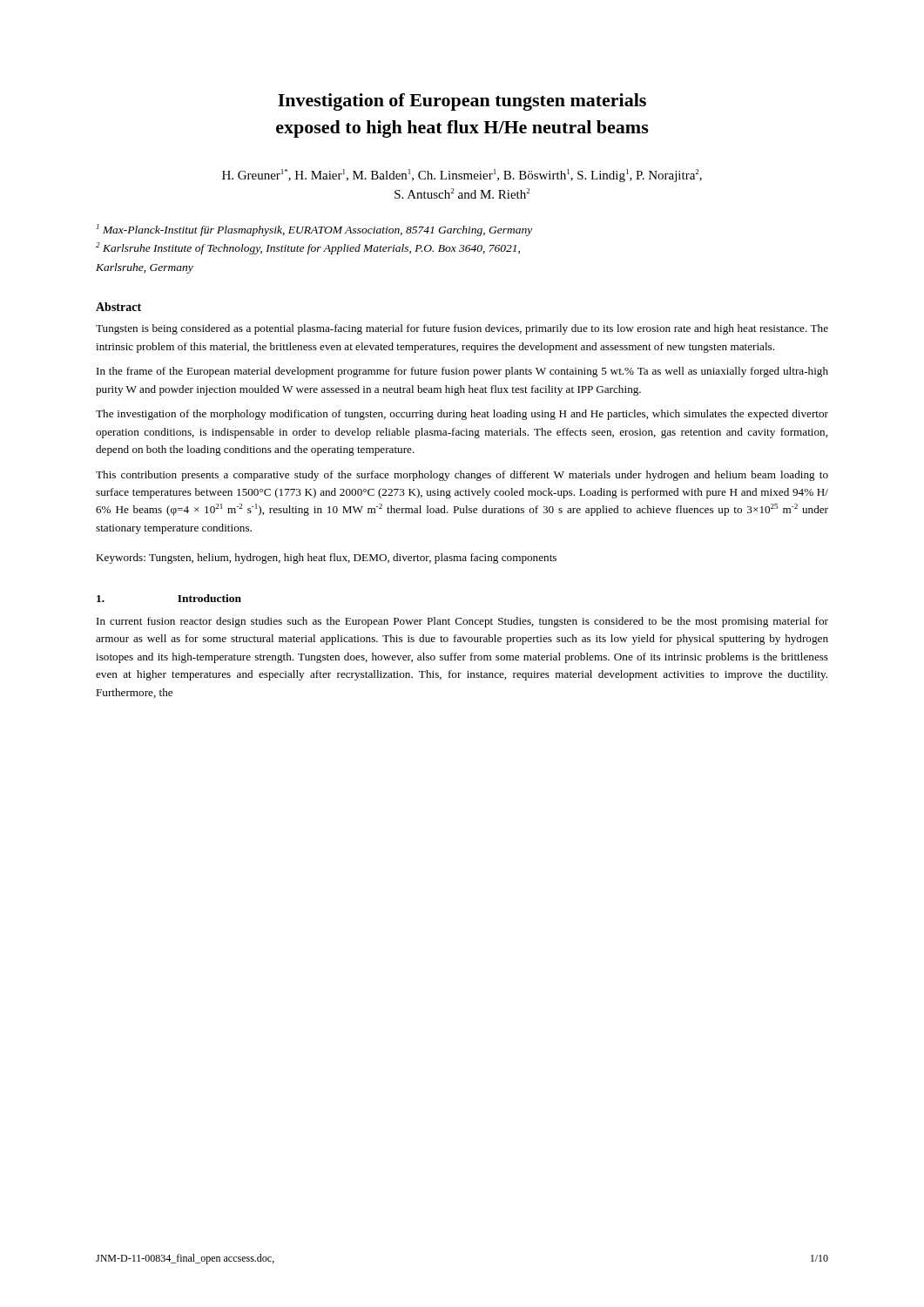Point to "1. Introduction"
The height and width of the screenshot is (1307, 924).
tap(169, 598)
